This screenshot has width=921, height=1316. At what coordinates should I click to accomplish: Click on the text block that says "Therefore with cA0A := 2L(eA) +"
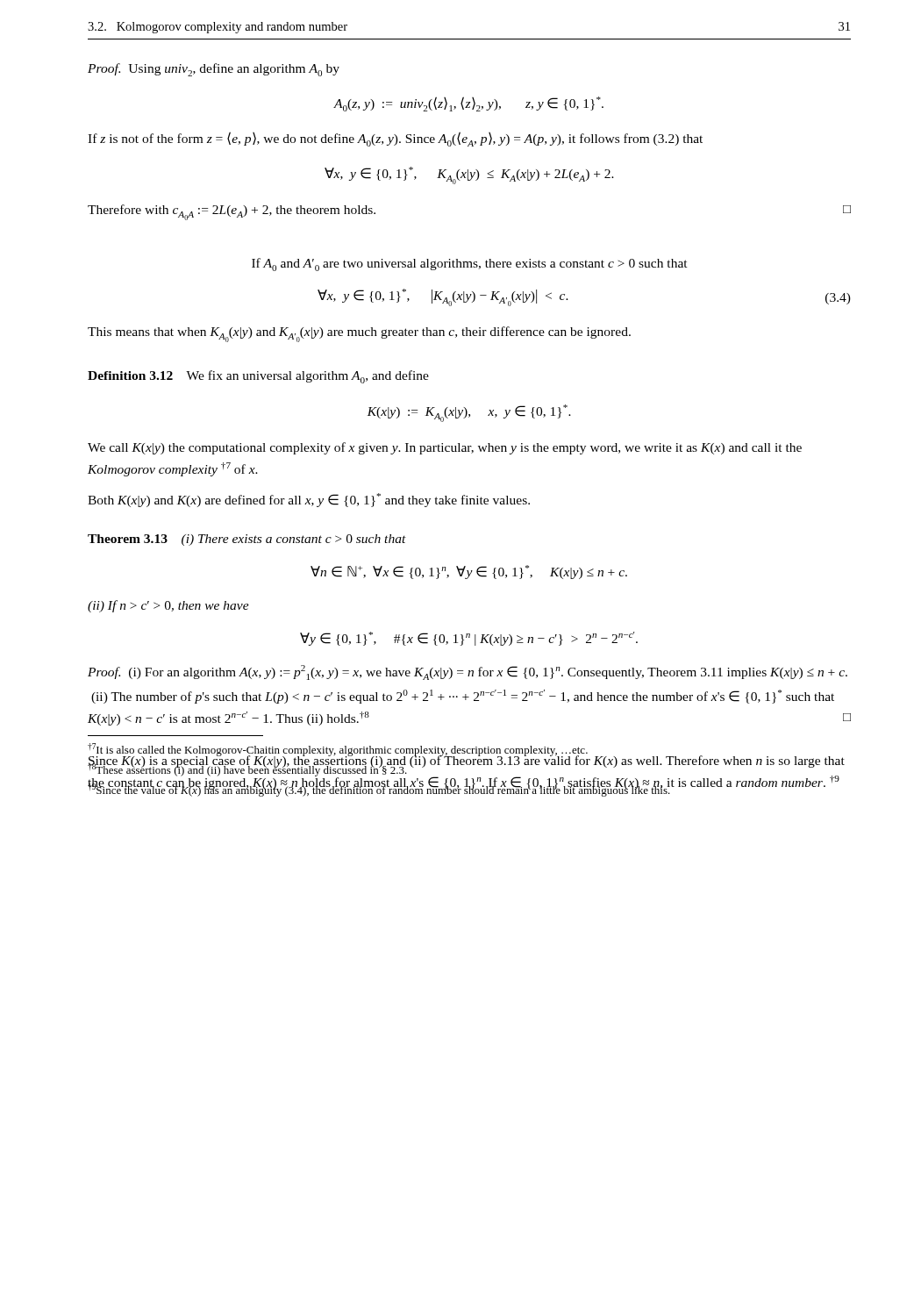(236, 213)
